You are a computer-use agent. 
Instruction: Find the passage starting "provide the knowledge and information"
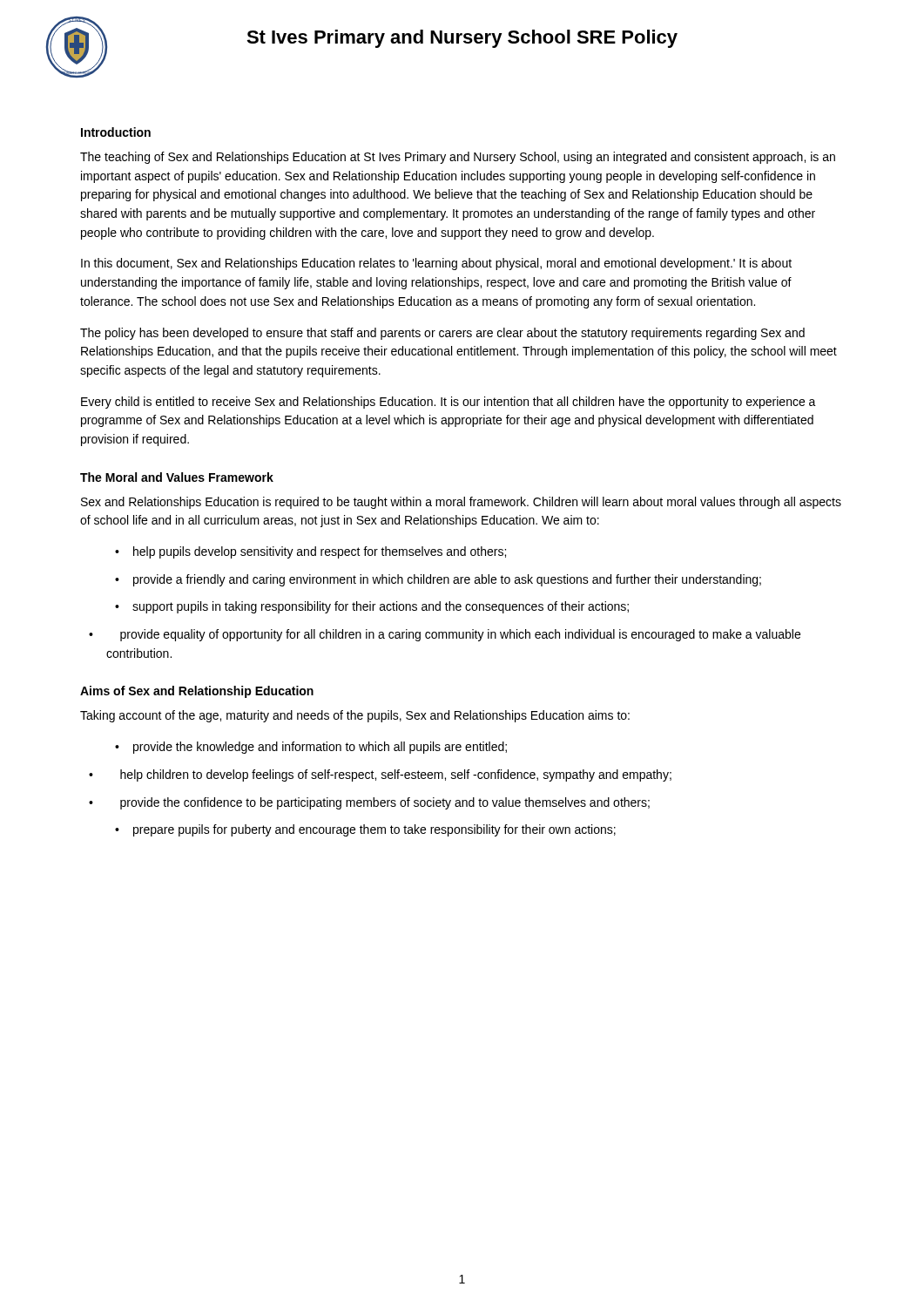[320, 747]
